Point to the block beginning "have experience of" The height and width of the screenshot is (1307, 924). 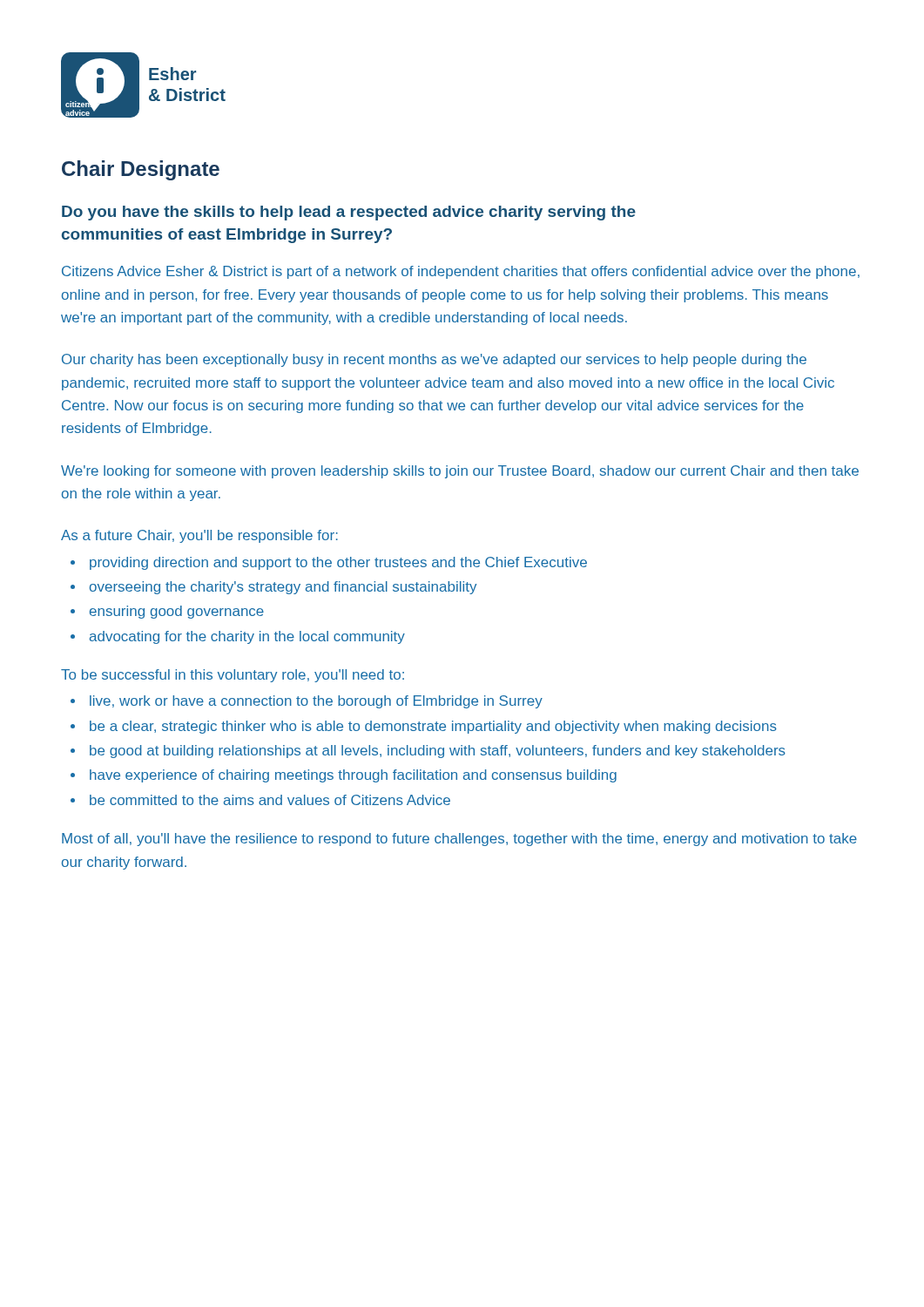tap(353, 775)
